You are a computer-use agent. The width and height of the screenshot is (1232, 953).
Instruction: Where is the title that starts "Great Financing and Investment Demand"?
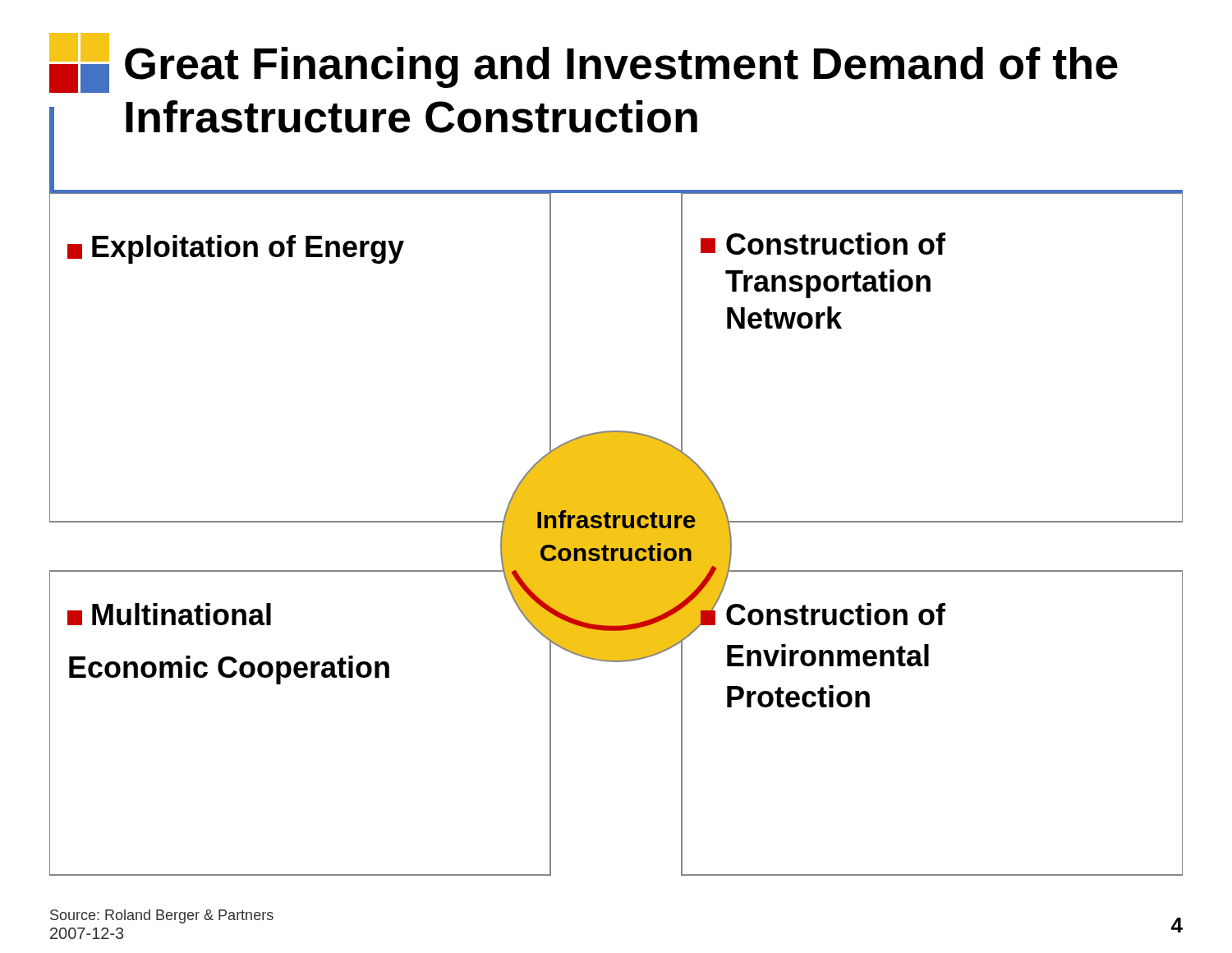(616, 113)
